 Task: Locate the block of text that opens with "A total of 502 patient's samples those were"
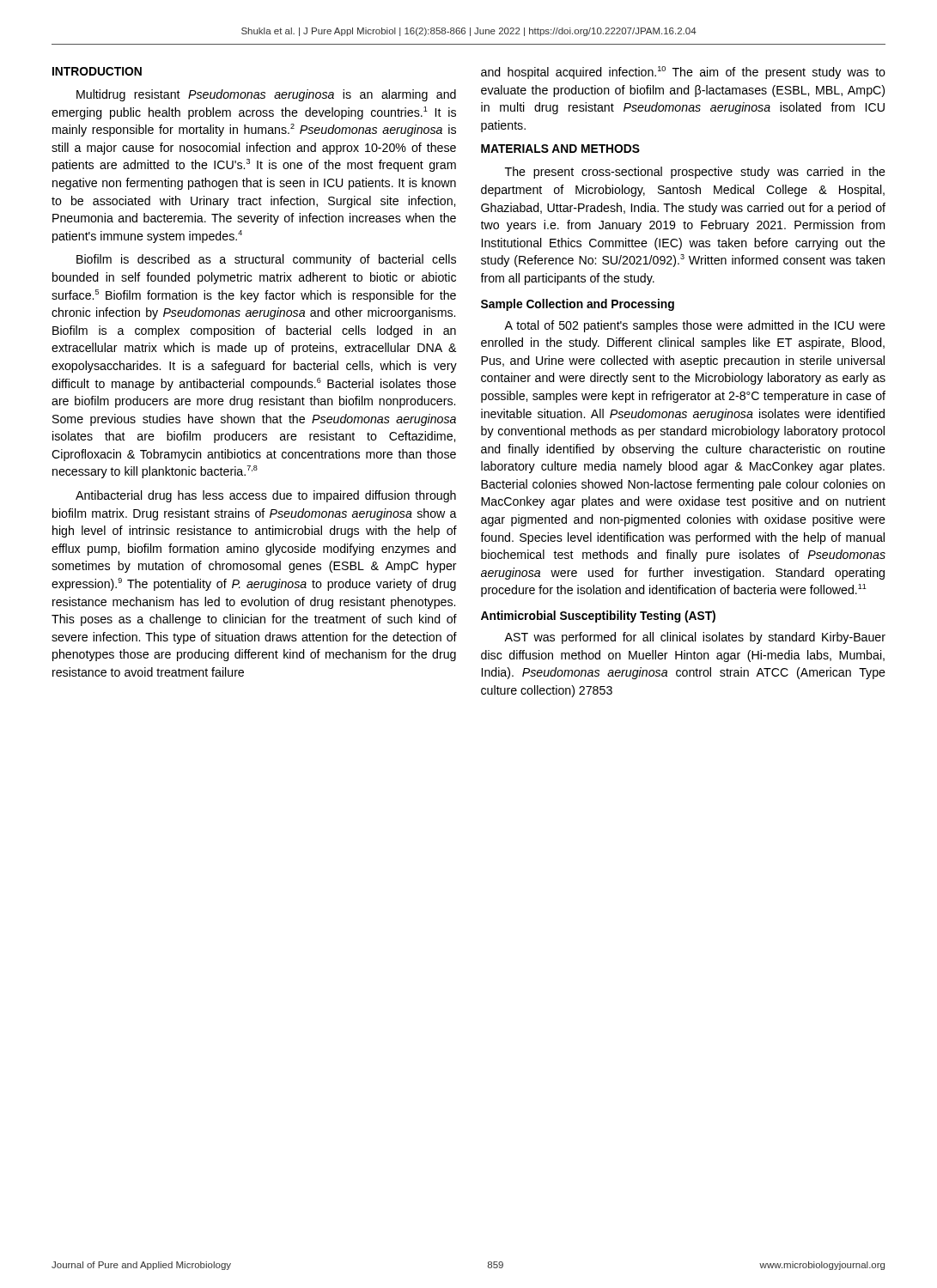coord(683,458)
